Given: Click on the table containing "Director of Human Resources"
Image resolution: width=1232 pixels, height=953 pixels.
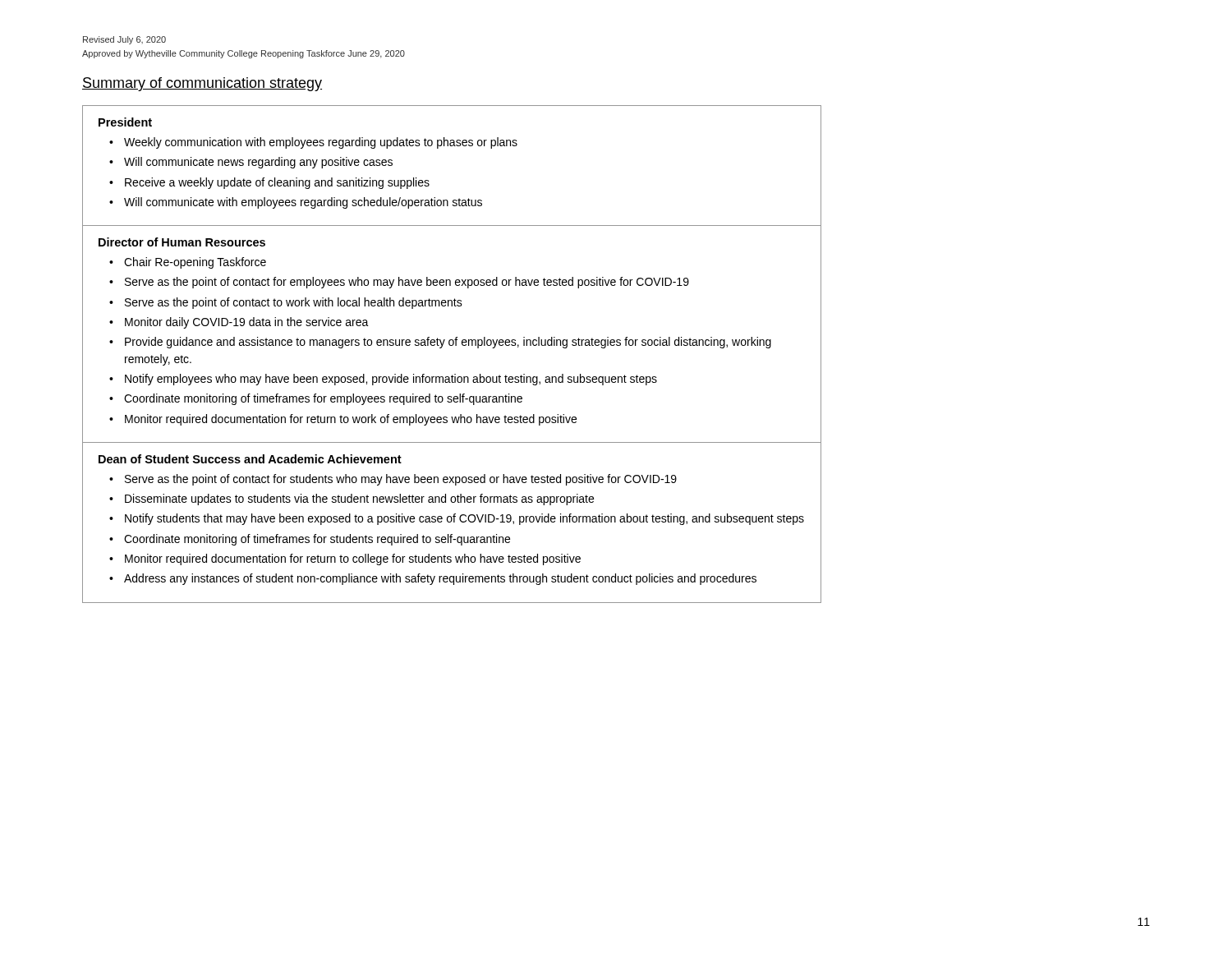Looking at the screenshot, I should pos(452,334).
